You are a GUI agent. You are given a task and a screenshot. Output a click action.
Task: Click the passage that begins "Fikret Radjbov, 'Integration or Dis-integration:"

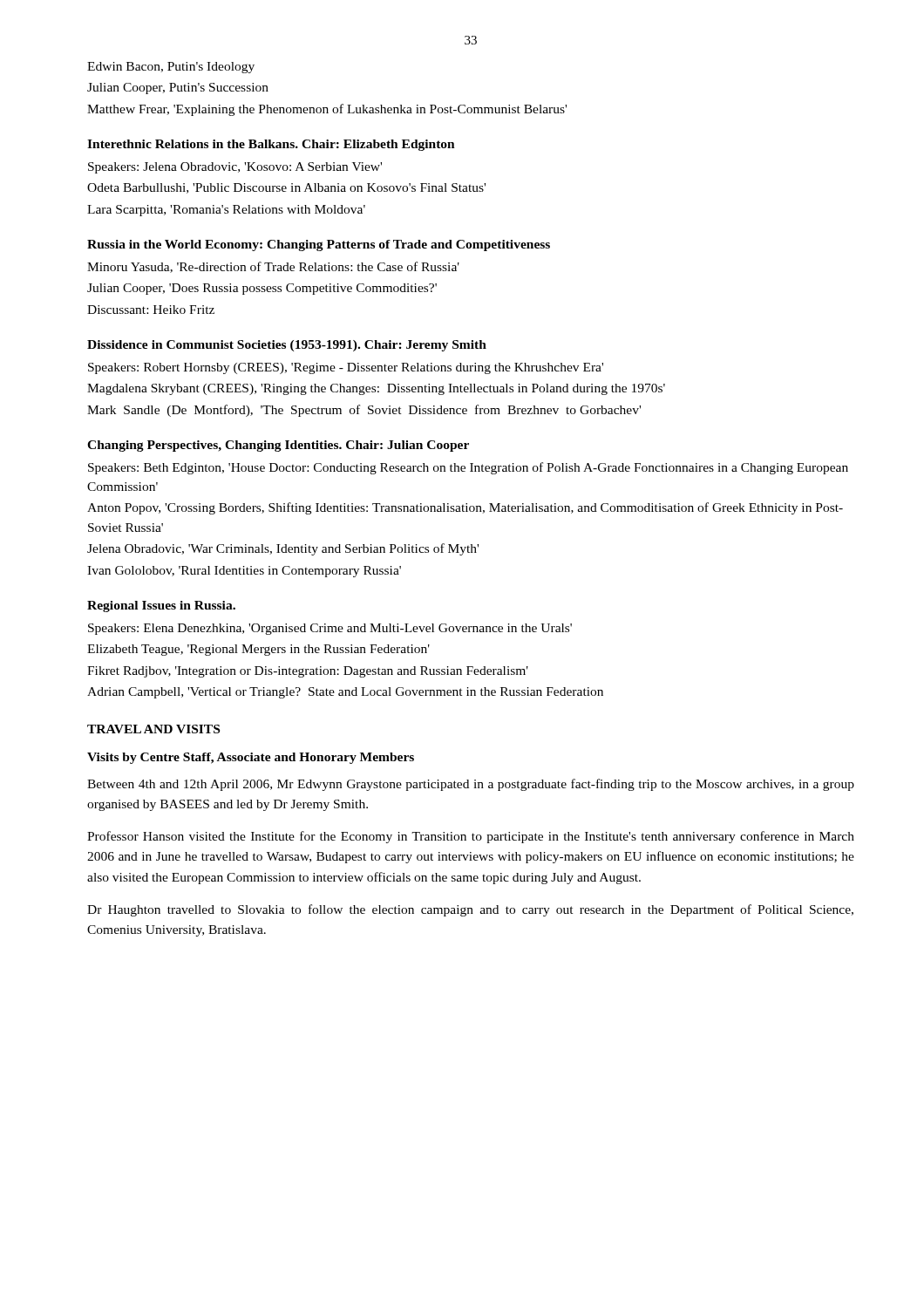tap(308, 670)
